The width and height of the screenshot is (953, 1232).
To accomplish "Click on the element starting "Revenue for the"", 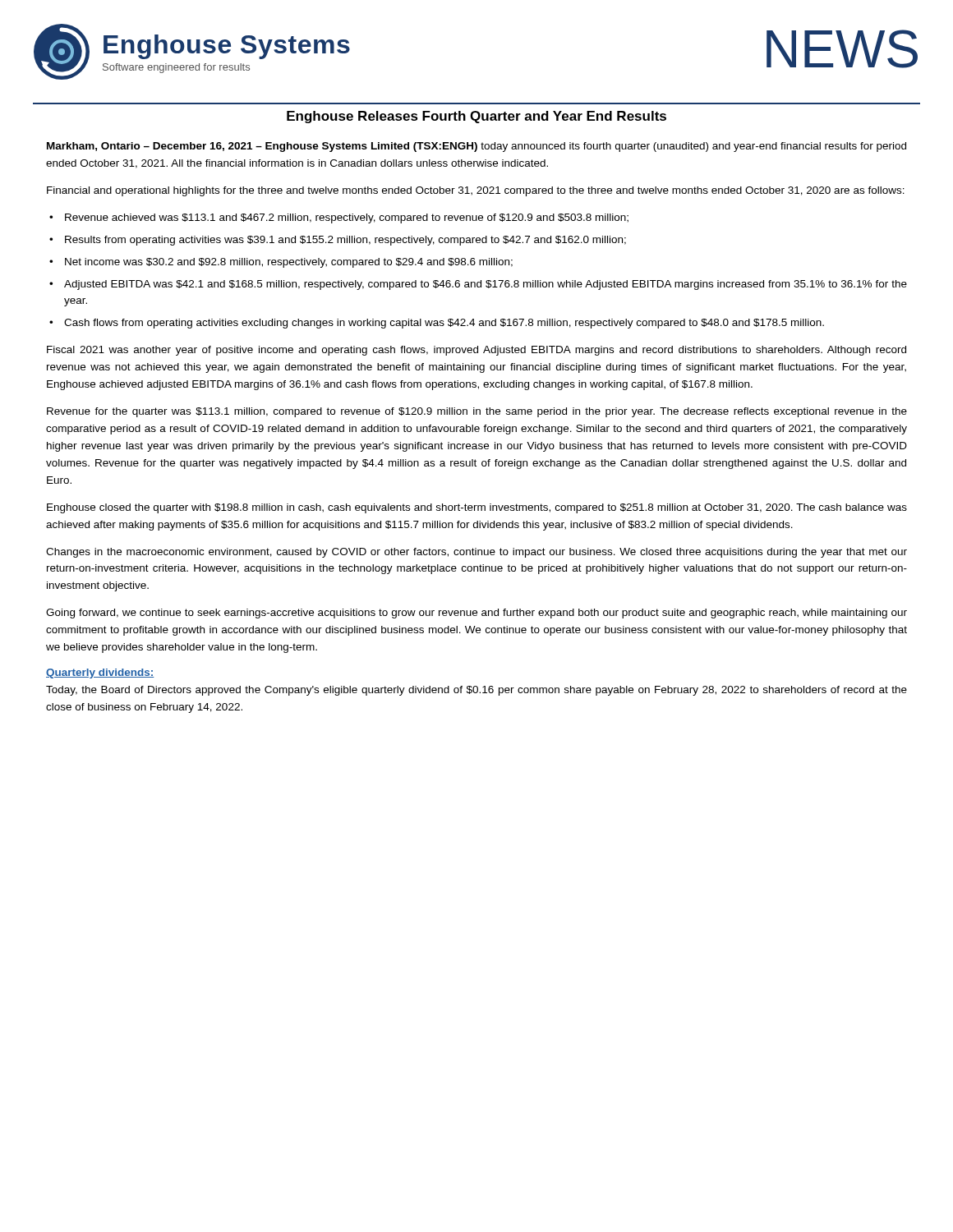I will click(476, 445).
